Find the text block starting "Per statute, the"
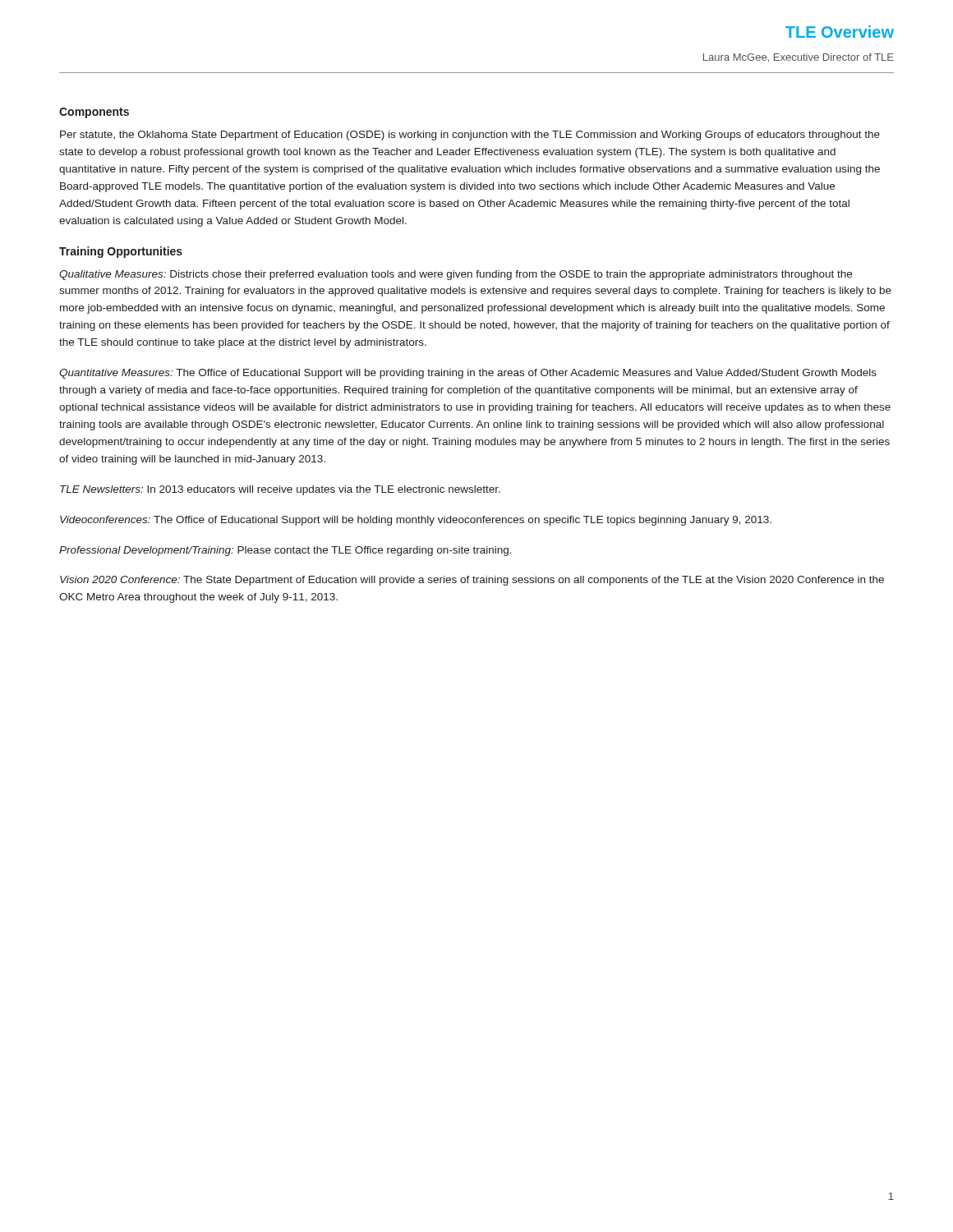This screenshot has height=1232, width=953. [470, 177]
